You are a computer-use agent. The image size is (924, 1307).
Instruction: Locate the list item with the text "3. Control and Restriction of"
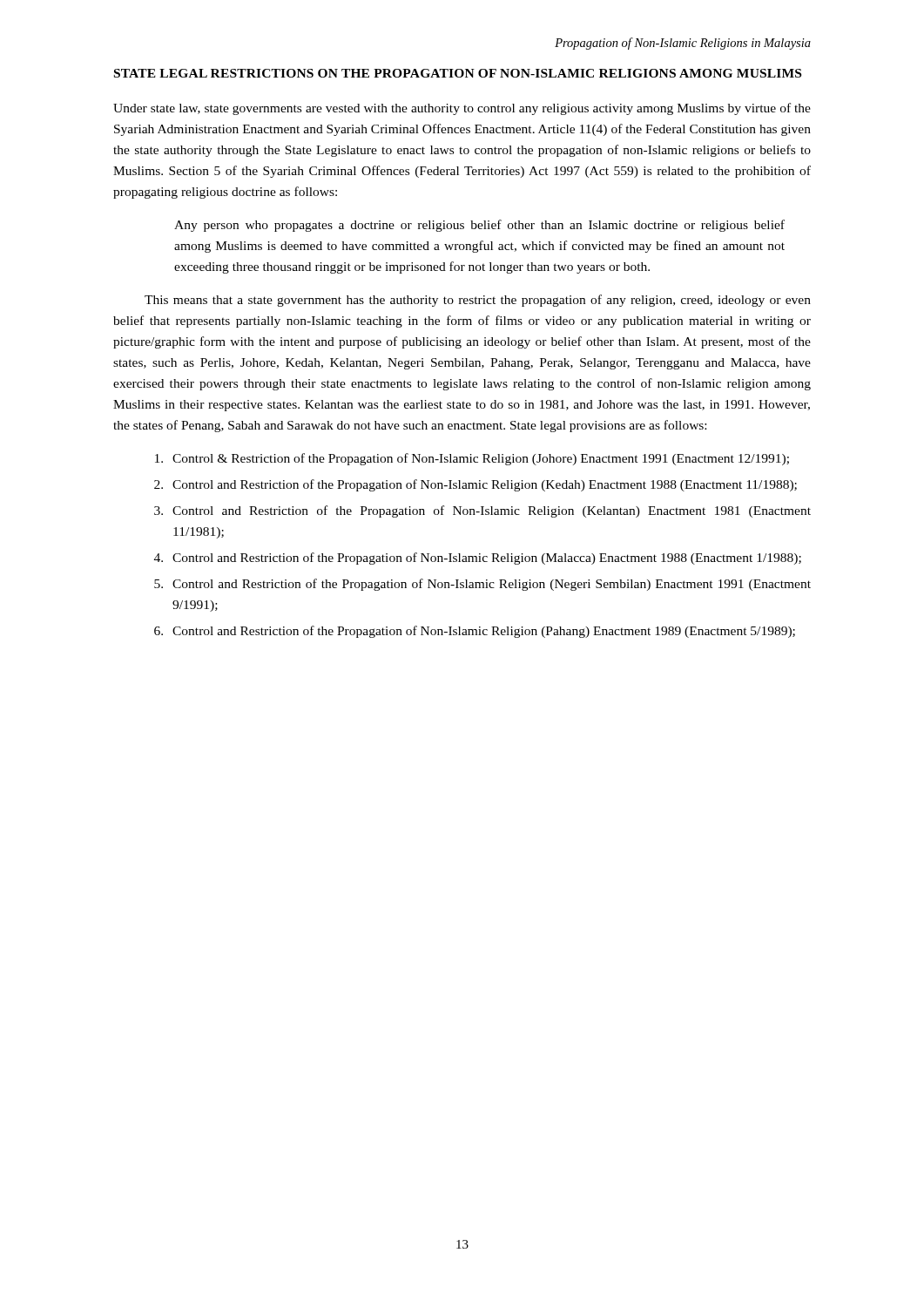[475, 521]
